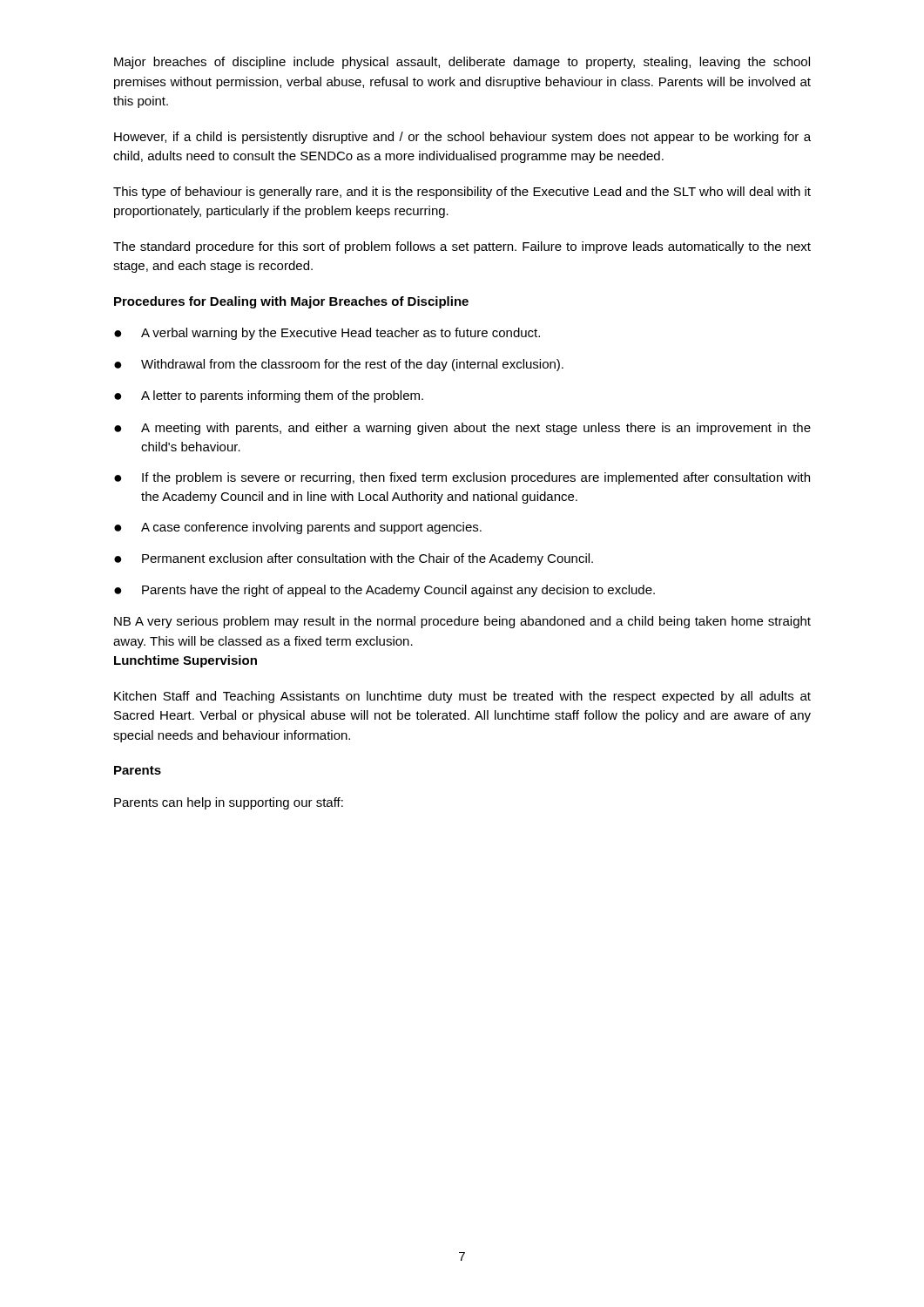Find the passage starting "● A case conference involving"
Image resolution: width=924 pixels, height=1307 pixels.
coord(462,528)
